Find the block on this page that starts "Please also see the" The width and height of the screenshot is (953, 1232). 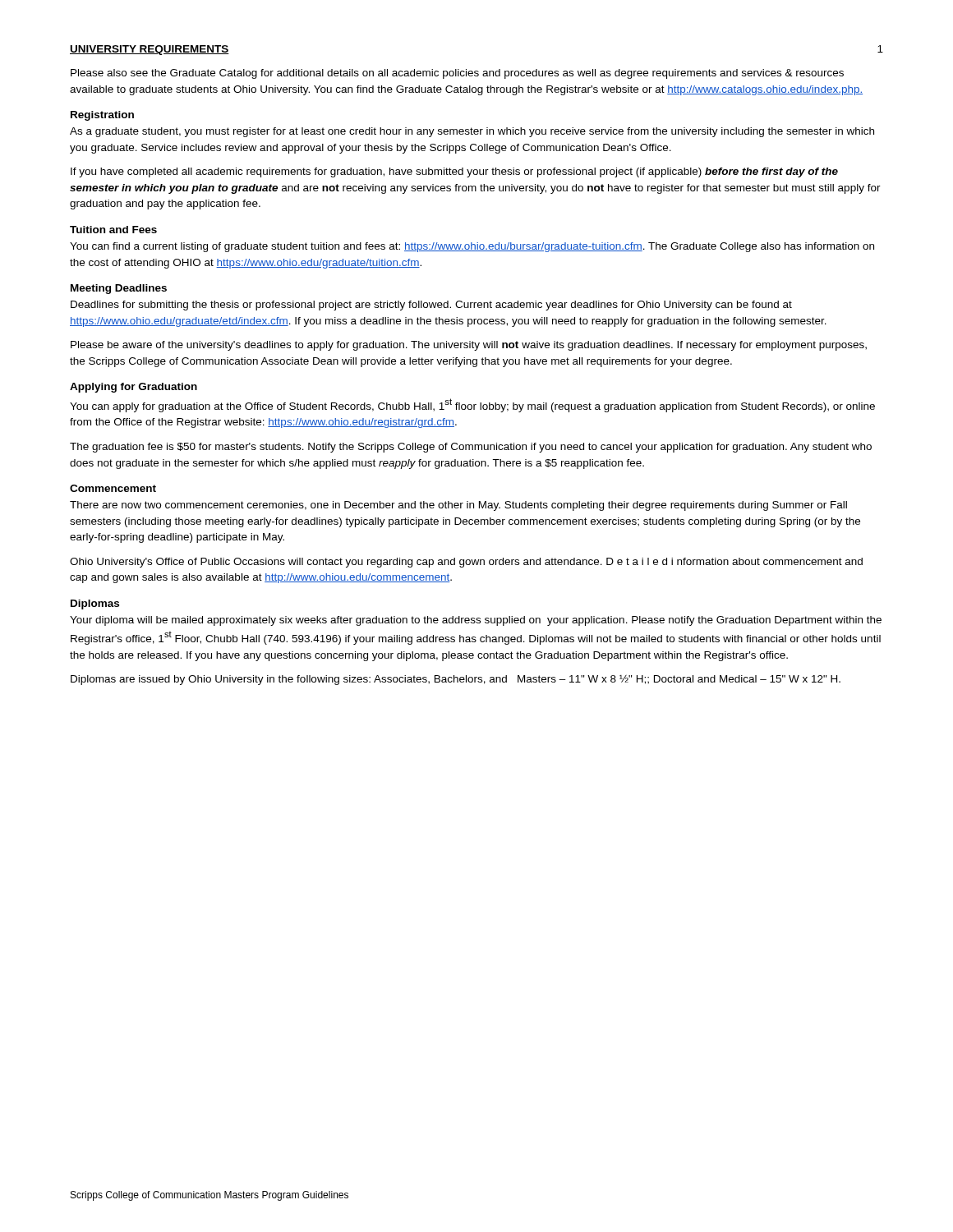coord(476,81)
